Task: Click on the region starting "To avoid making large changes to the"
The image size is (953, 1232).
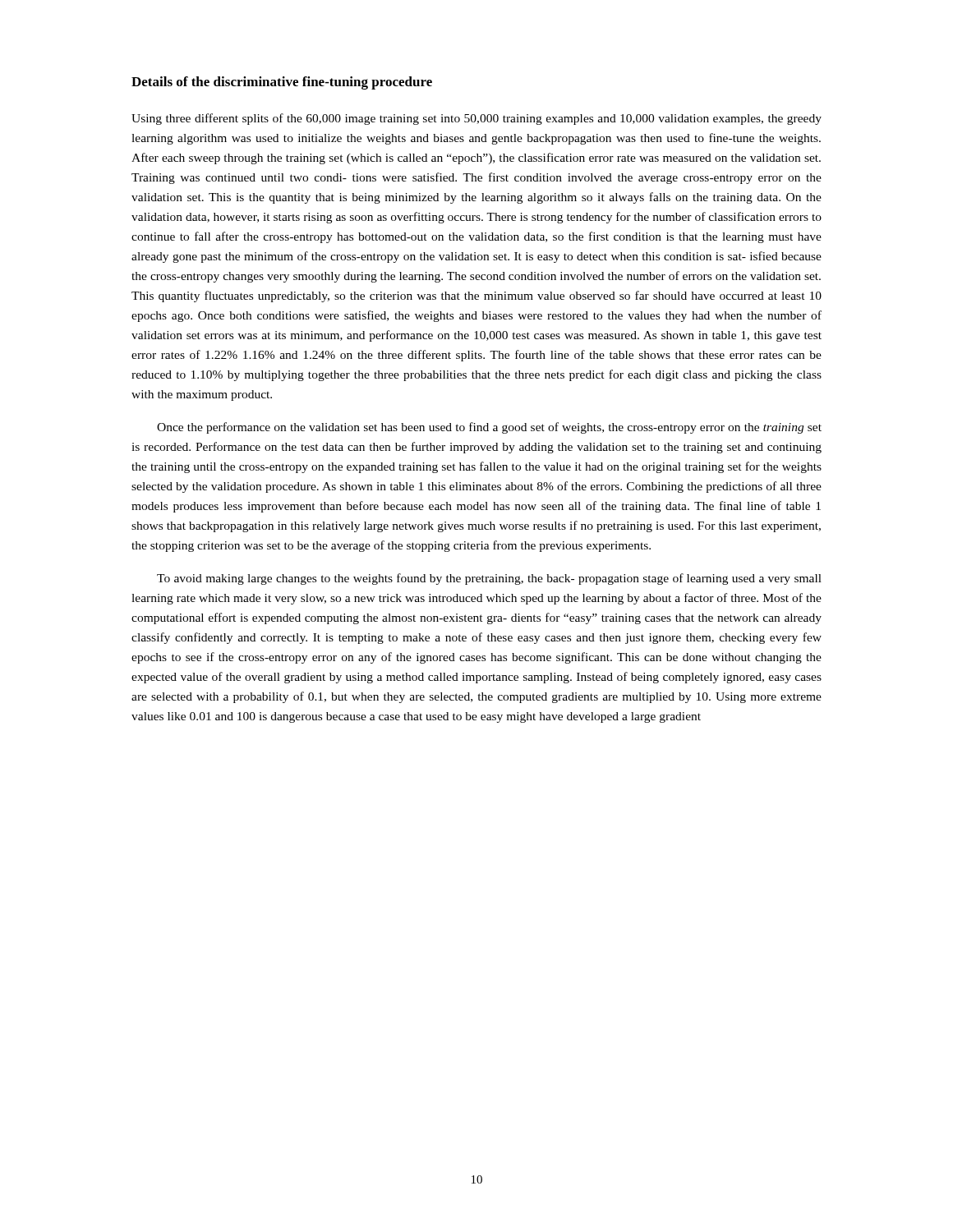Action: click(476, 647)
